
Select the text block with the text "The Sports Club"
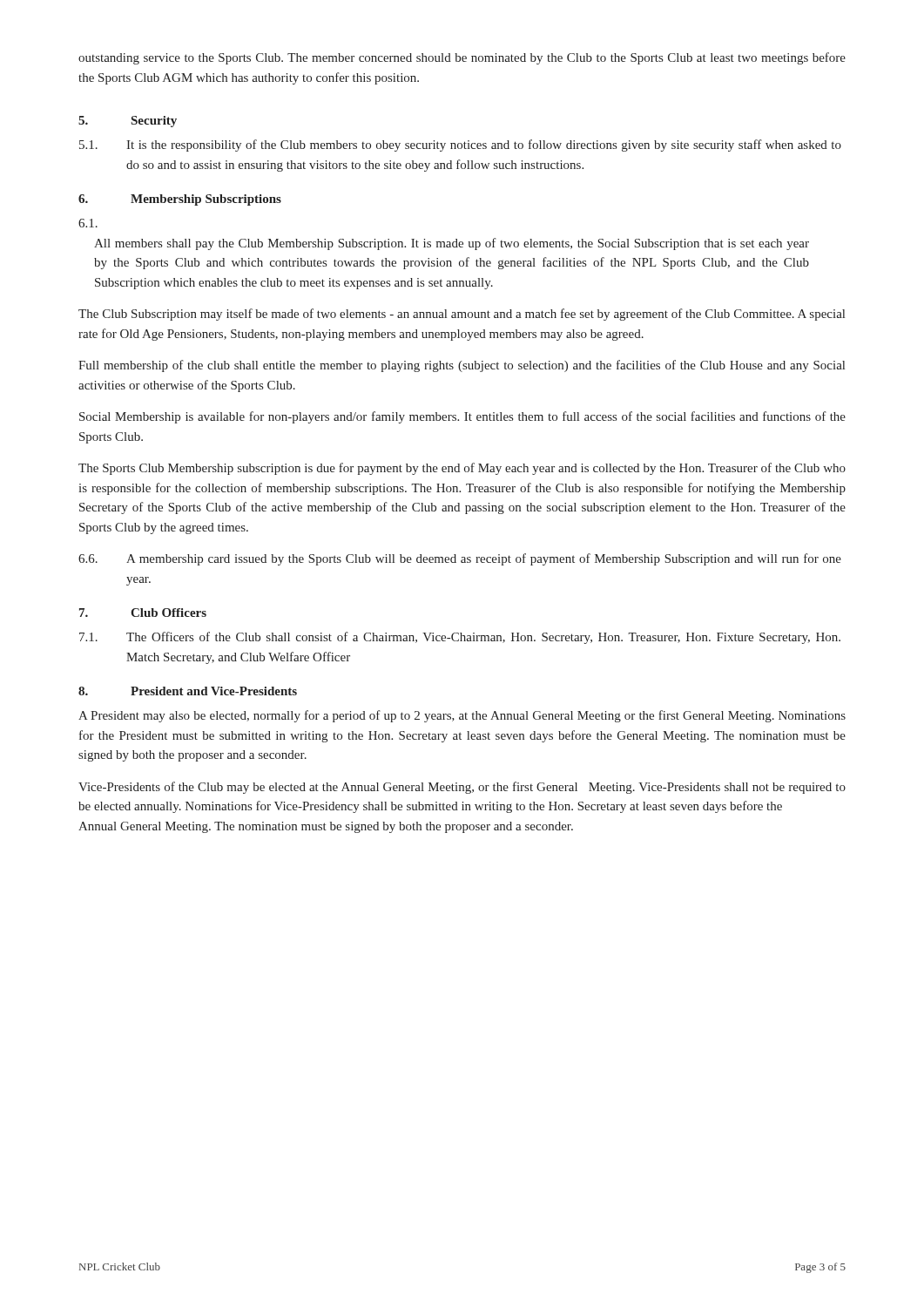click(462, 497)
